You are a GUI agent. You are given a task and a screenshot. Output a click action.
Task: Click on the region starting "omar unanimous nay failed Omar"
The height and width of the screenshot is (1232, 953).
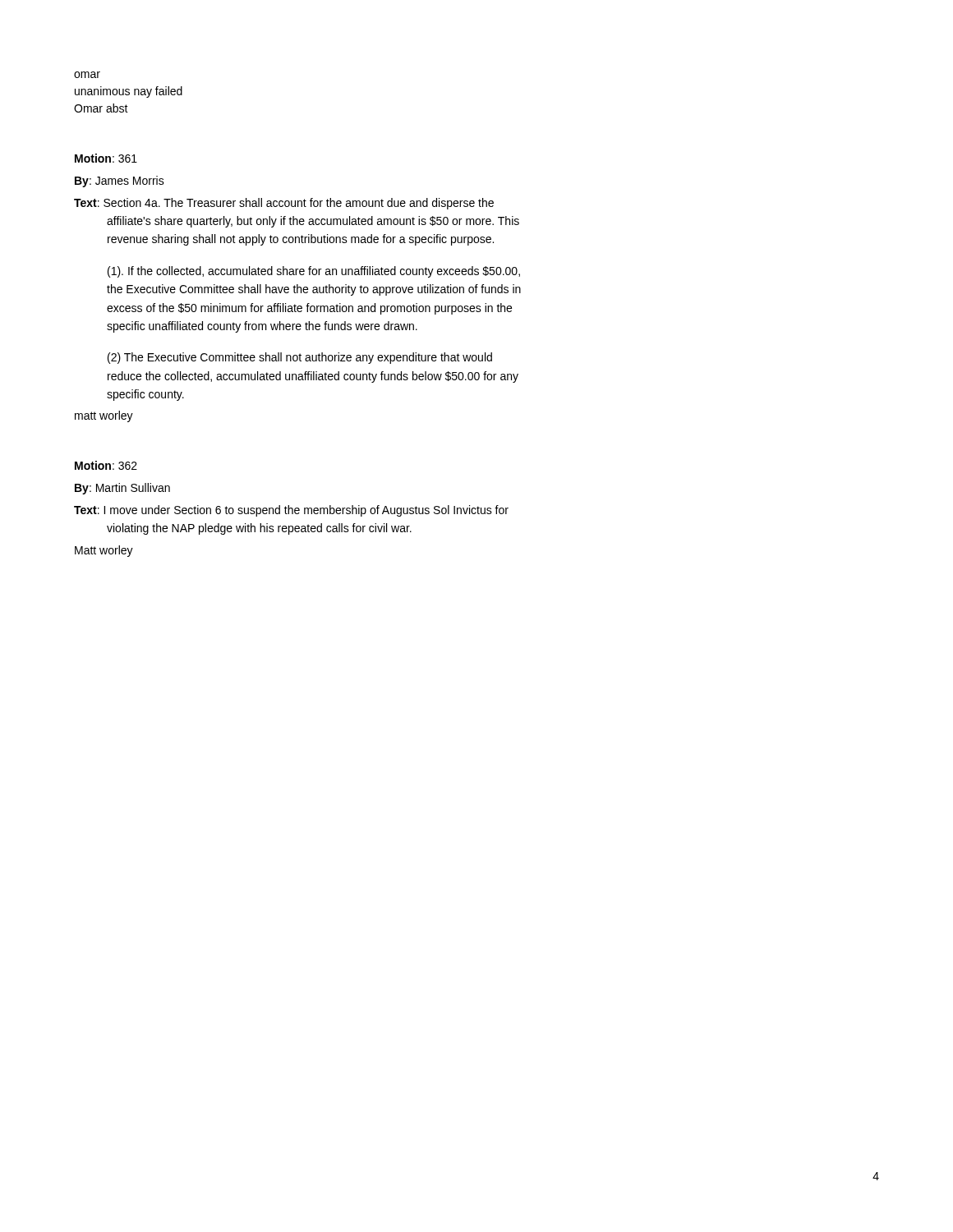(x=128, y=91)
